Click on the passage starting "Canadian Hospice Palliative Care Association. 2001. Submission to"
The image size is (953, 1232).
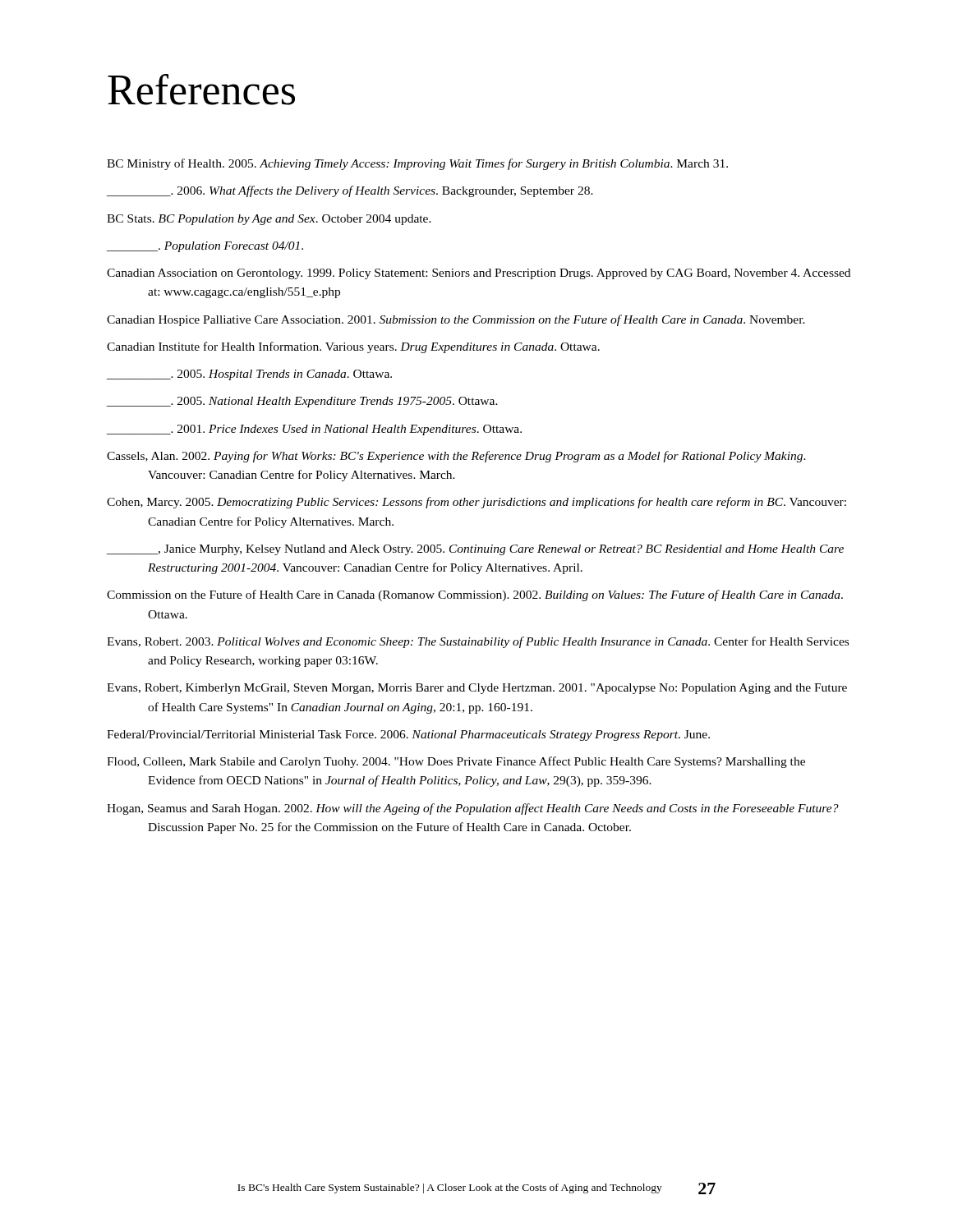(456, 319)
